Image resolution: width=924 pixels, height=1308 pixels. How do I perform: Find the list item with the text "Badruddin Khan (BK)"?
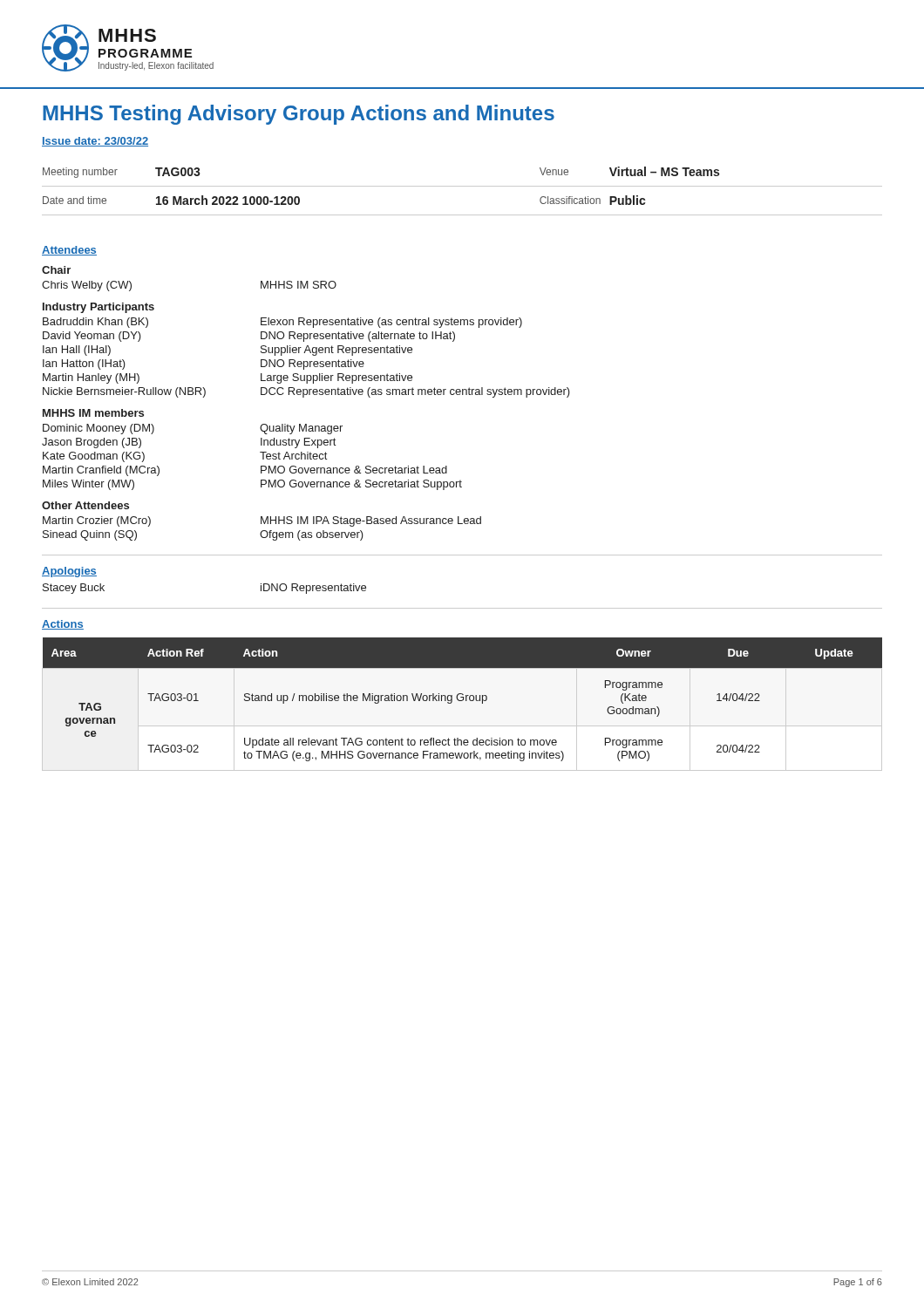point(282,321)
